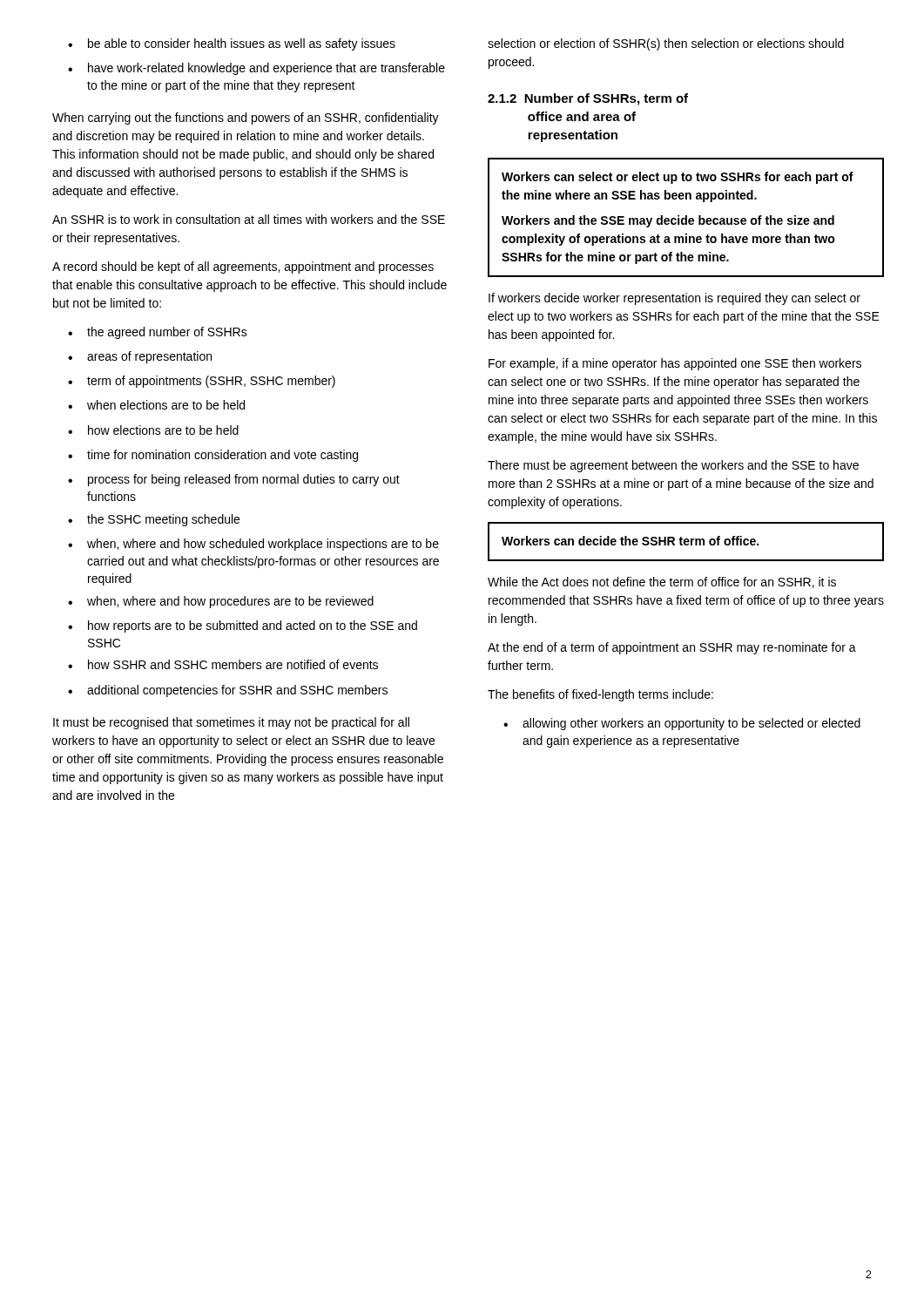Click the passage that begins "• process for"
Viewport: 924px width, 1307px height.
click(x=258, y=488)
